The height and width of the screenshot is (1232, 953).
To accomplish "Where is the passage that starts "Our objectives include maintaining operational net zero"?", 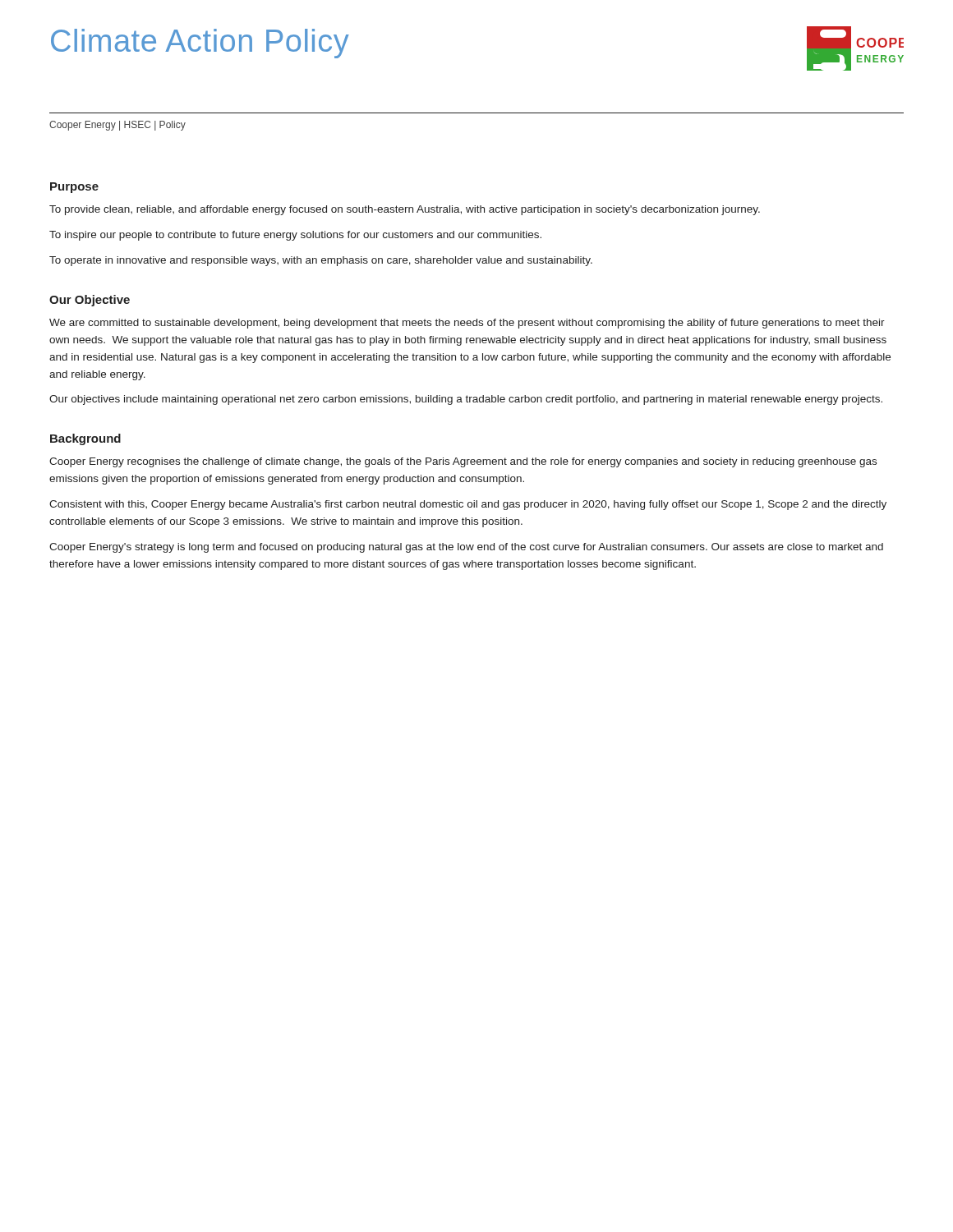I will (466, 399).
